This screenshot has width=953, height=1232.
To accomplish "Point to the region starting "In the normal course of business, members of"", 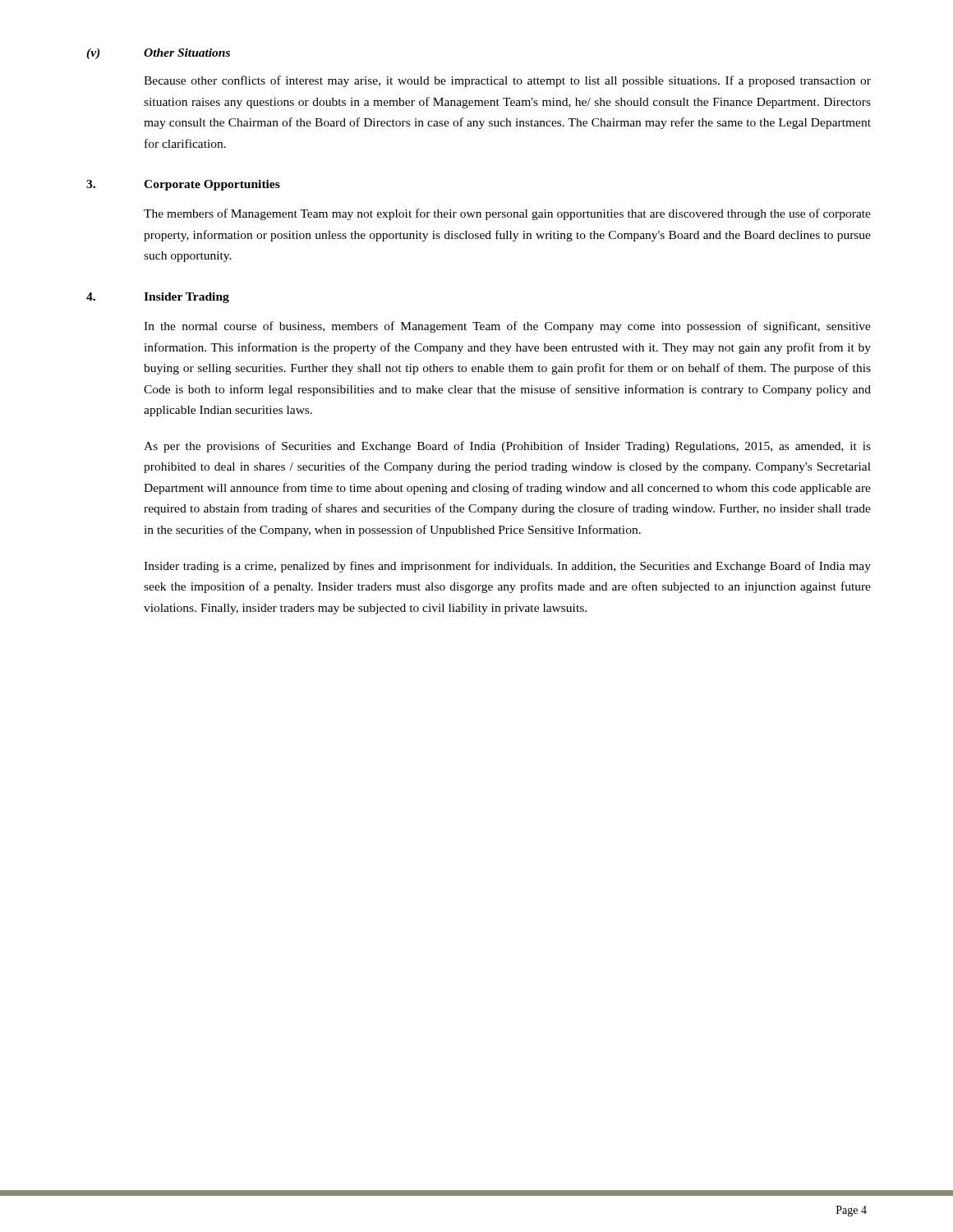I will click(x=479, y=368).
